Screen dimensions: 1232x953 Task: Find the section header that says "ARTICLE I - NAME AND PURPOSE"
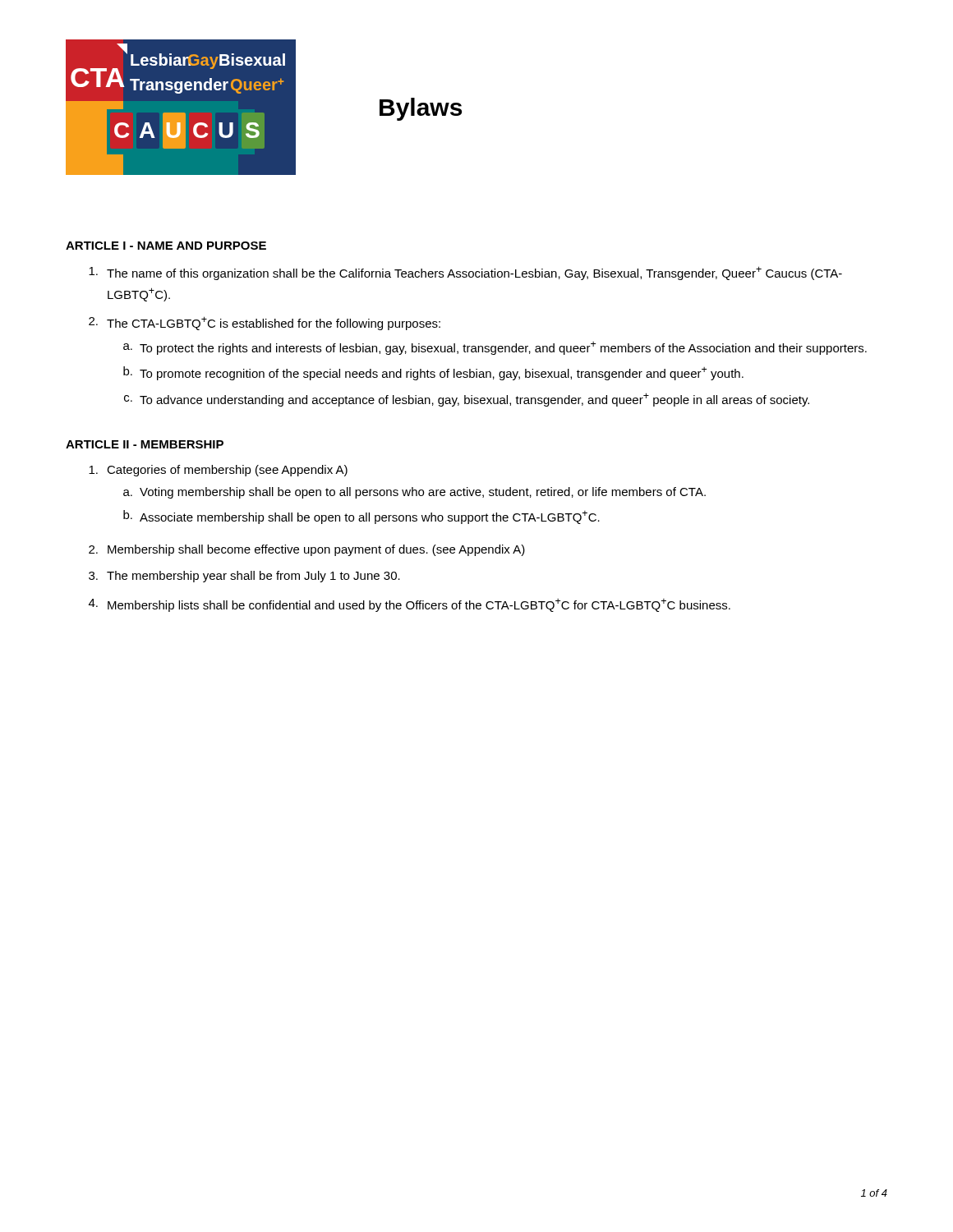click(166, 245)
